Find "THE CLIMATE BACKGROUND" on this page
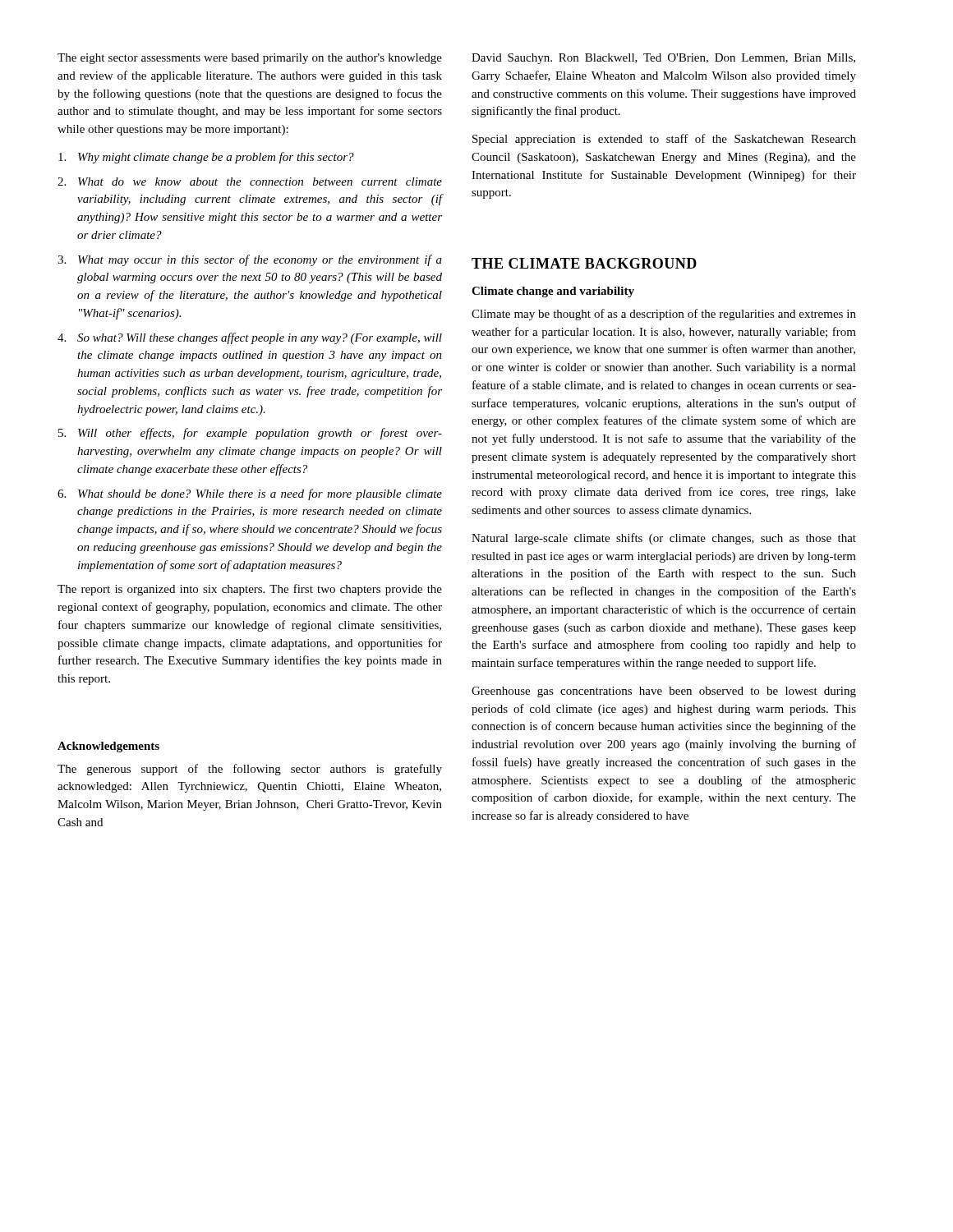 [584, 264]
